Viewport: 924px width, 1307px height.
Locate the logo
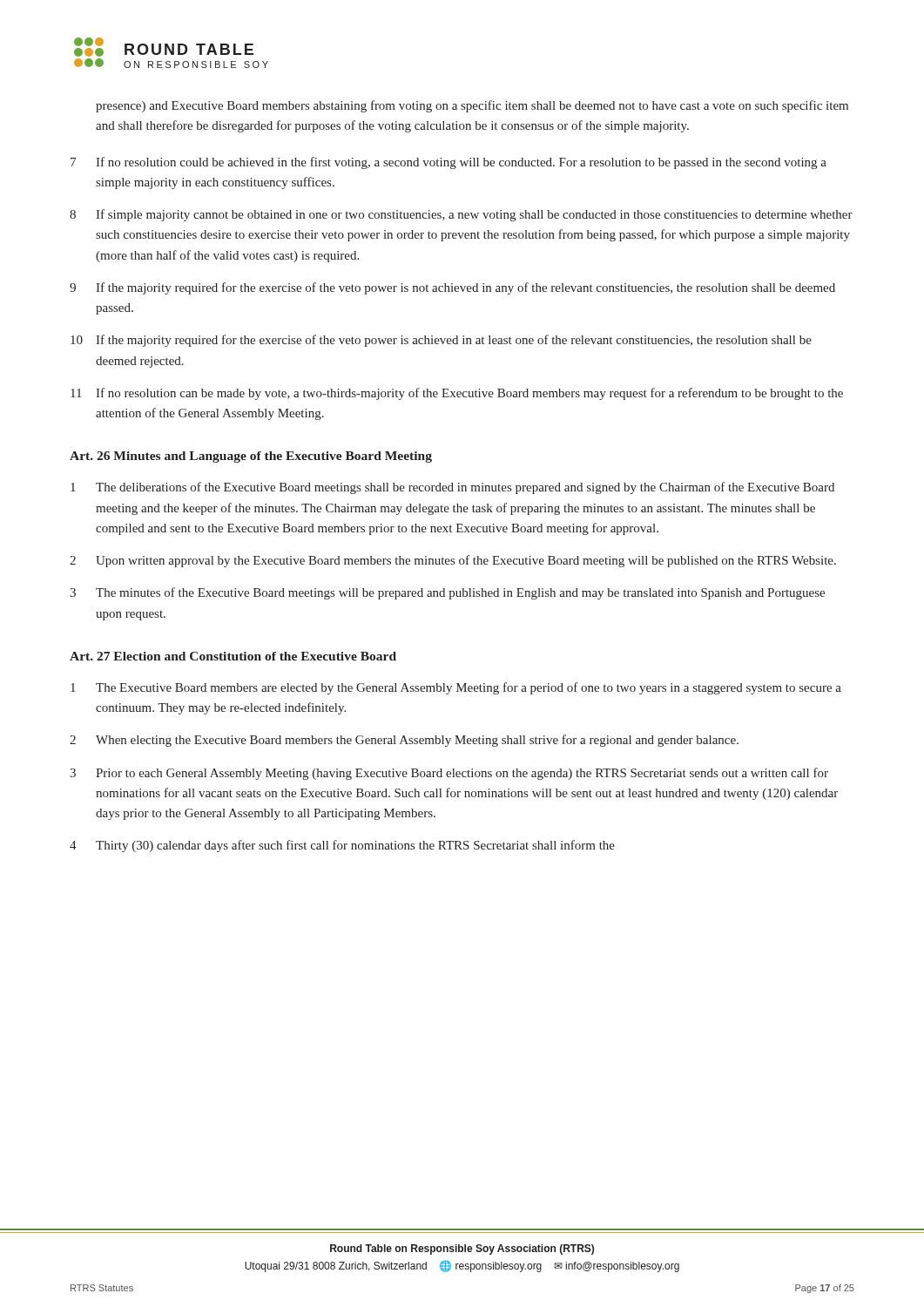pyautogui.click(x=170, y=56)
